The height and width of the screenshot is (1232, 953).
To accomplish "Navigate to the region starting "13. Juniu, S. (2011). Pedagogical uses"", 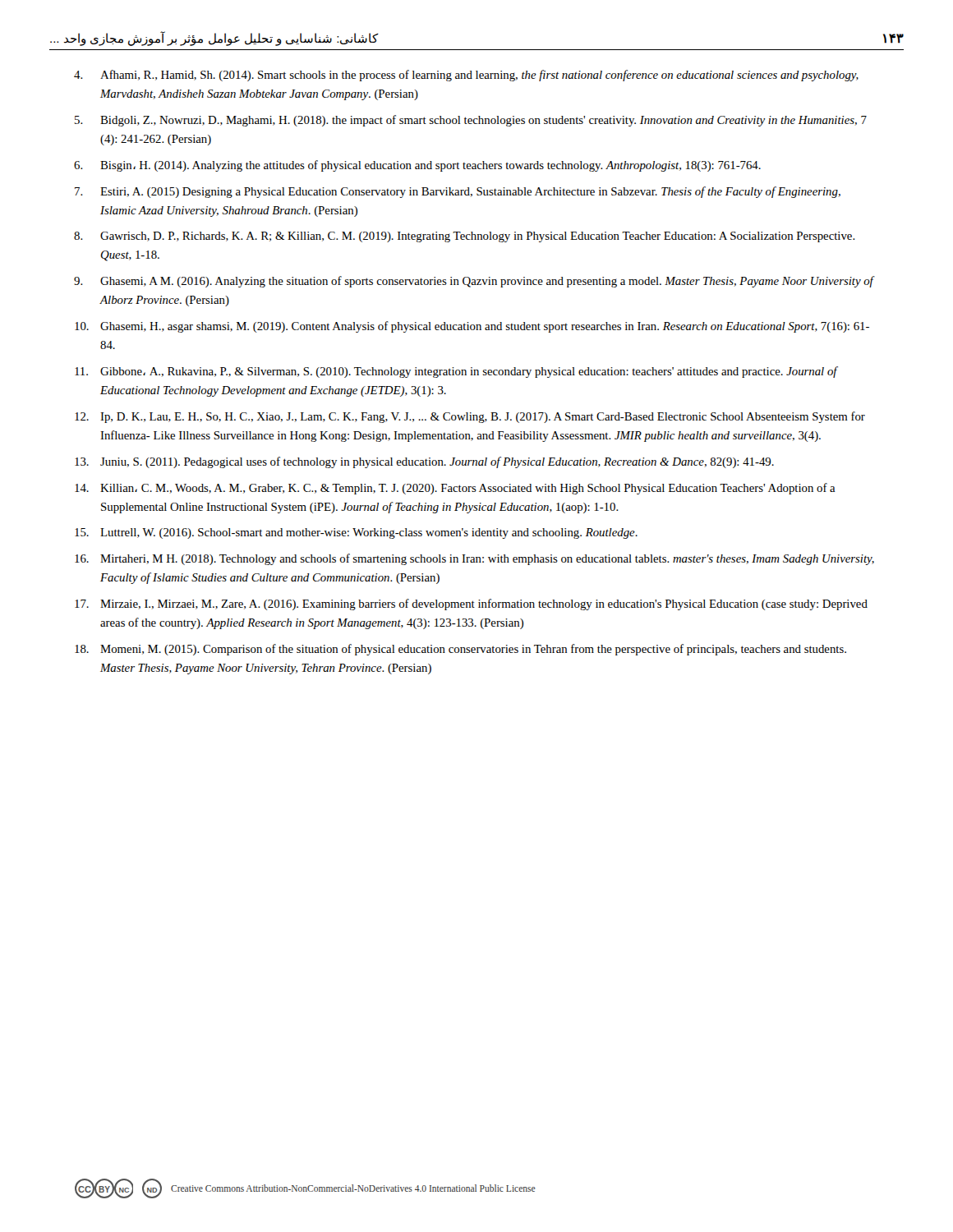I will pyautogui.click(x=476, y=462).
